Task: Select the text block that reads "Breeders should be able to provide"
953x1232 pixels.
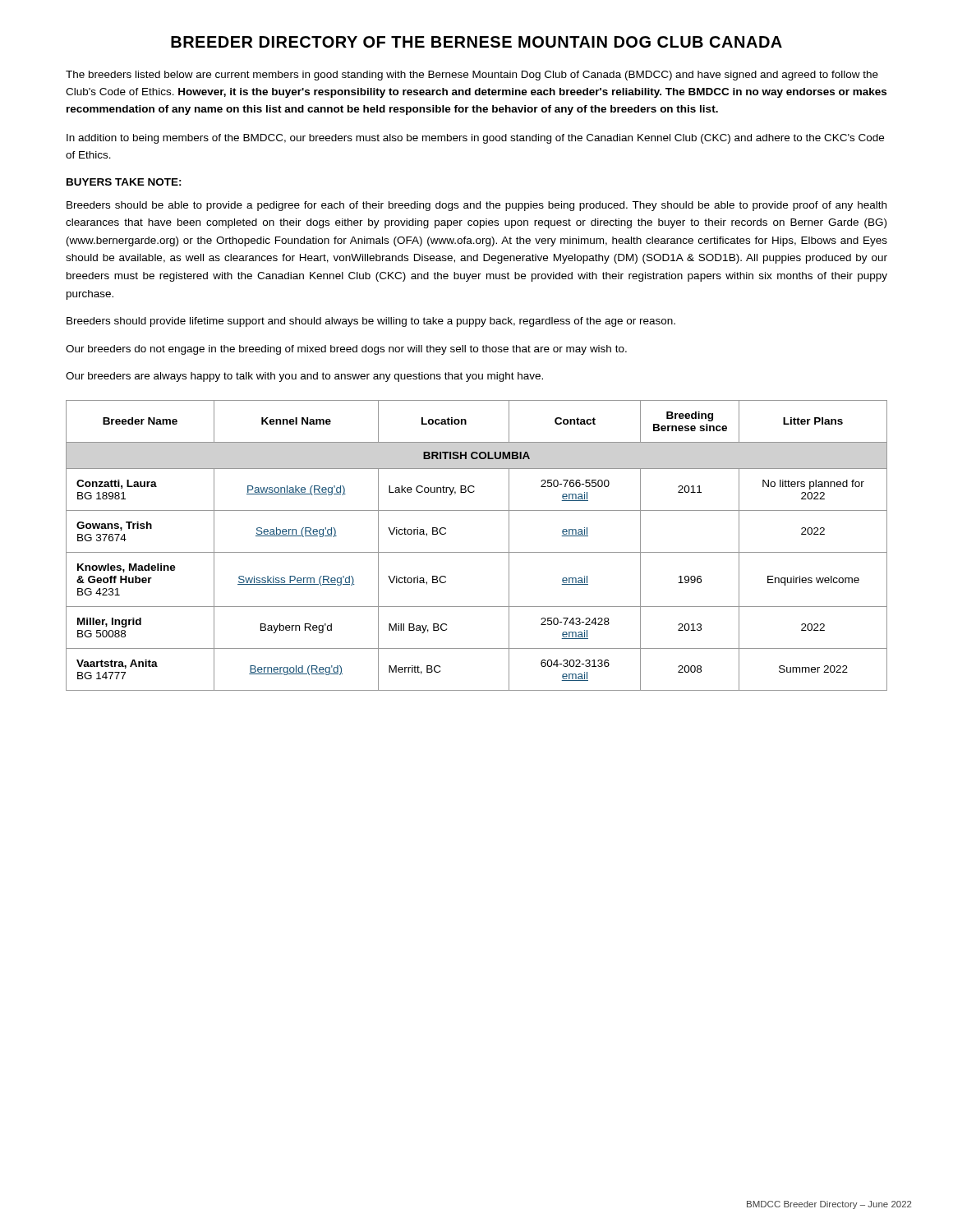Action: 476,249
